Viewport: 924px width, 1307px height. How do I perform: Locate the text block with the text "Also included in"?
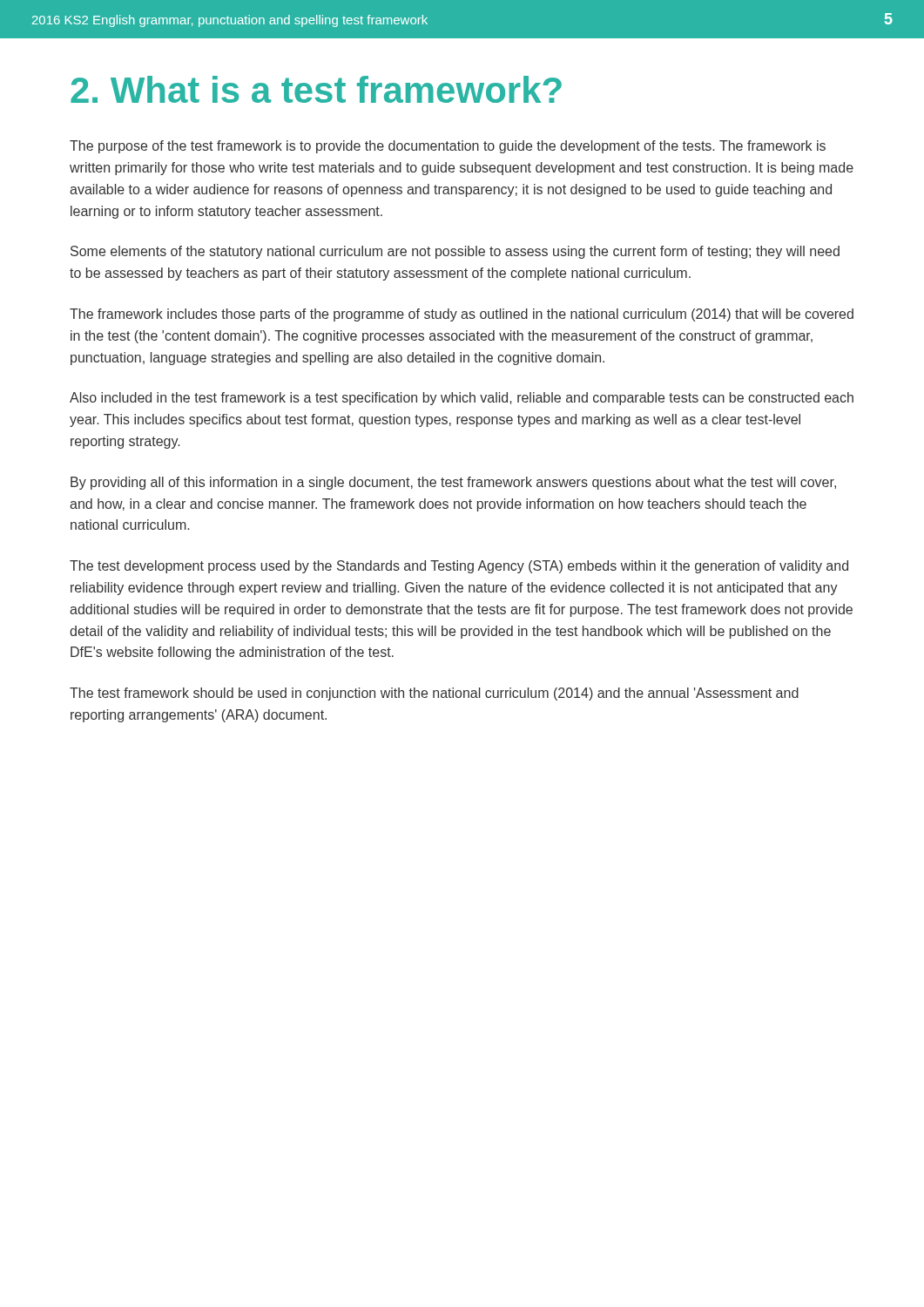click(x=462, y=420)
